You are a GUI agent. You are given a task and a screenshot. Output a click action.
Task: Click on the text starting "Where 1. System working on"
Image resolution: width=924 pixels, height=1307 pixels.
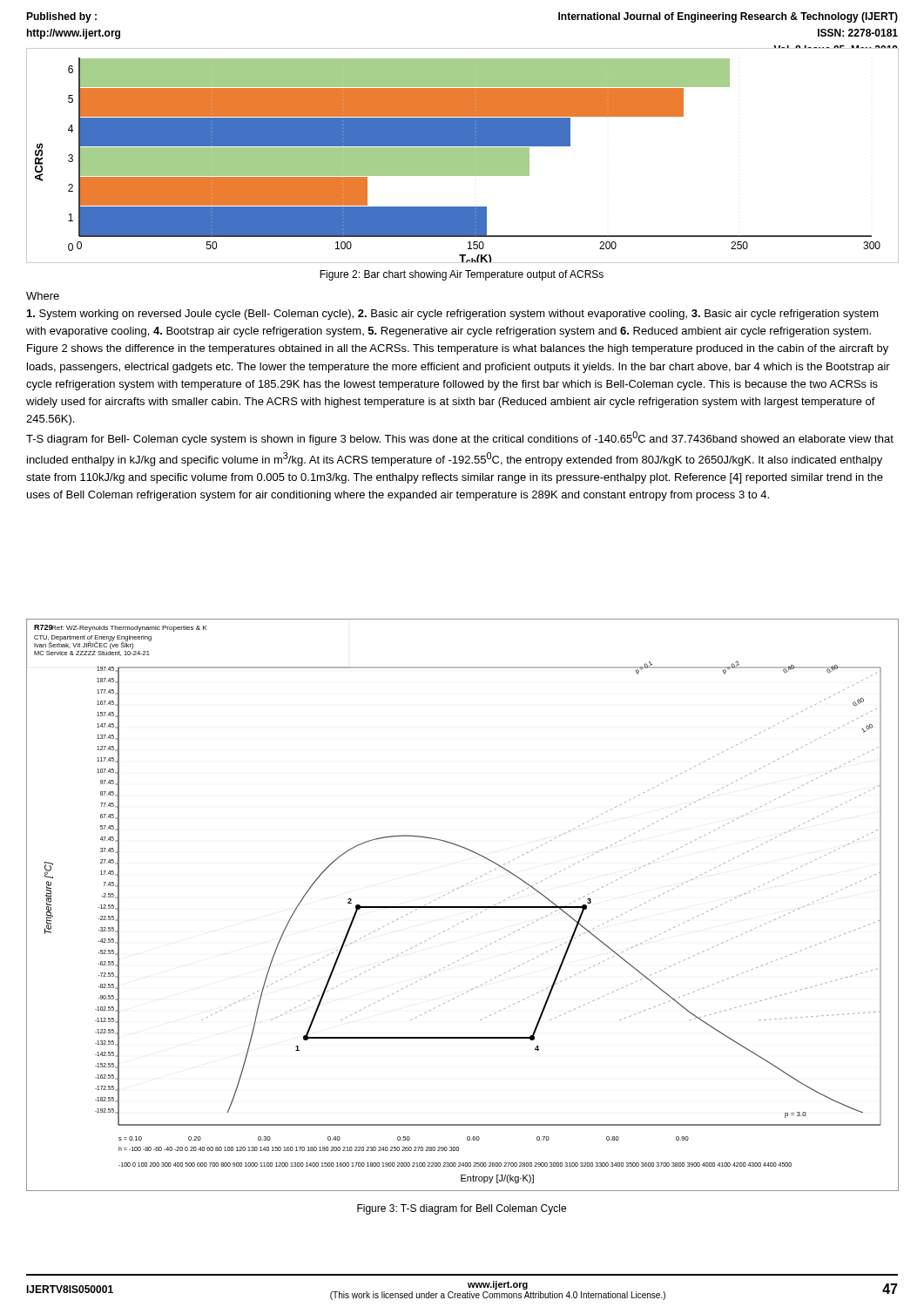(x=460, y=395)
